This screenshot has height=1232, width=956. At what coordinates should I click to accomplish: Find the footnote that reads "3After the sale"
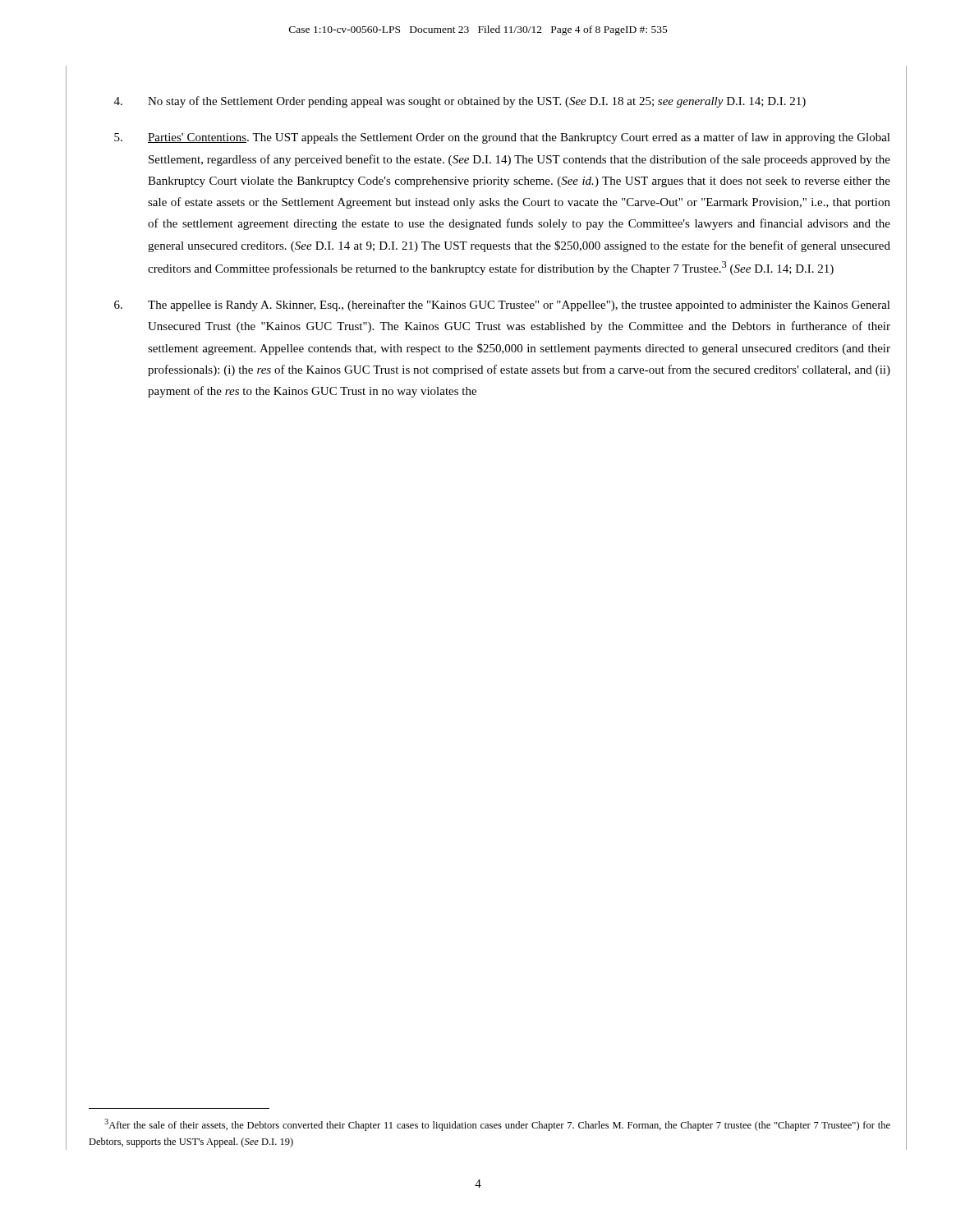coord(490,1132)
